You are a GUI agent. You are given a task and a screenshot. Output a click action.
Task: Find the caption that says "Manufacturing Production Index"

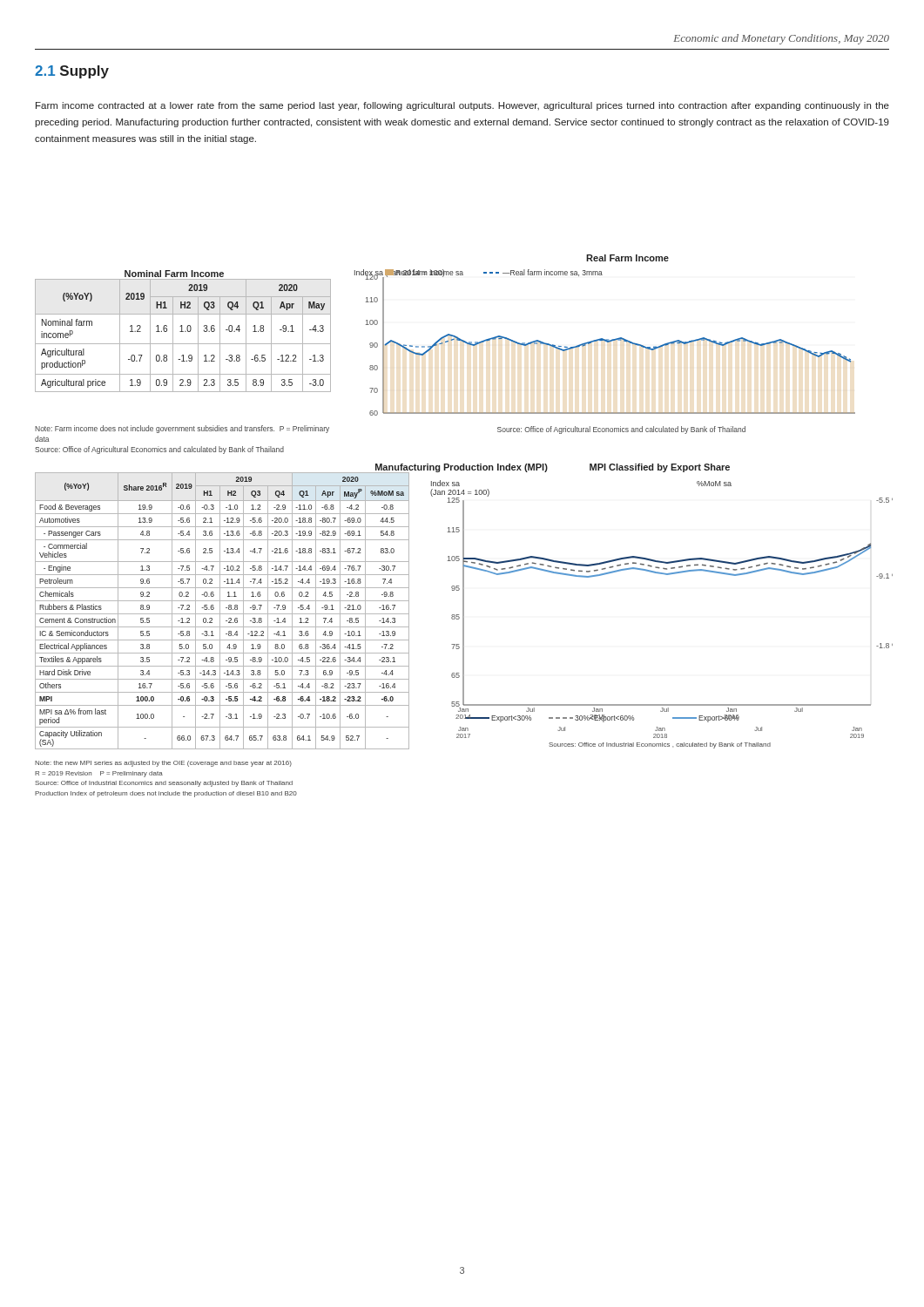(461, 467)
